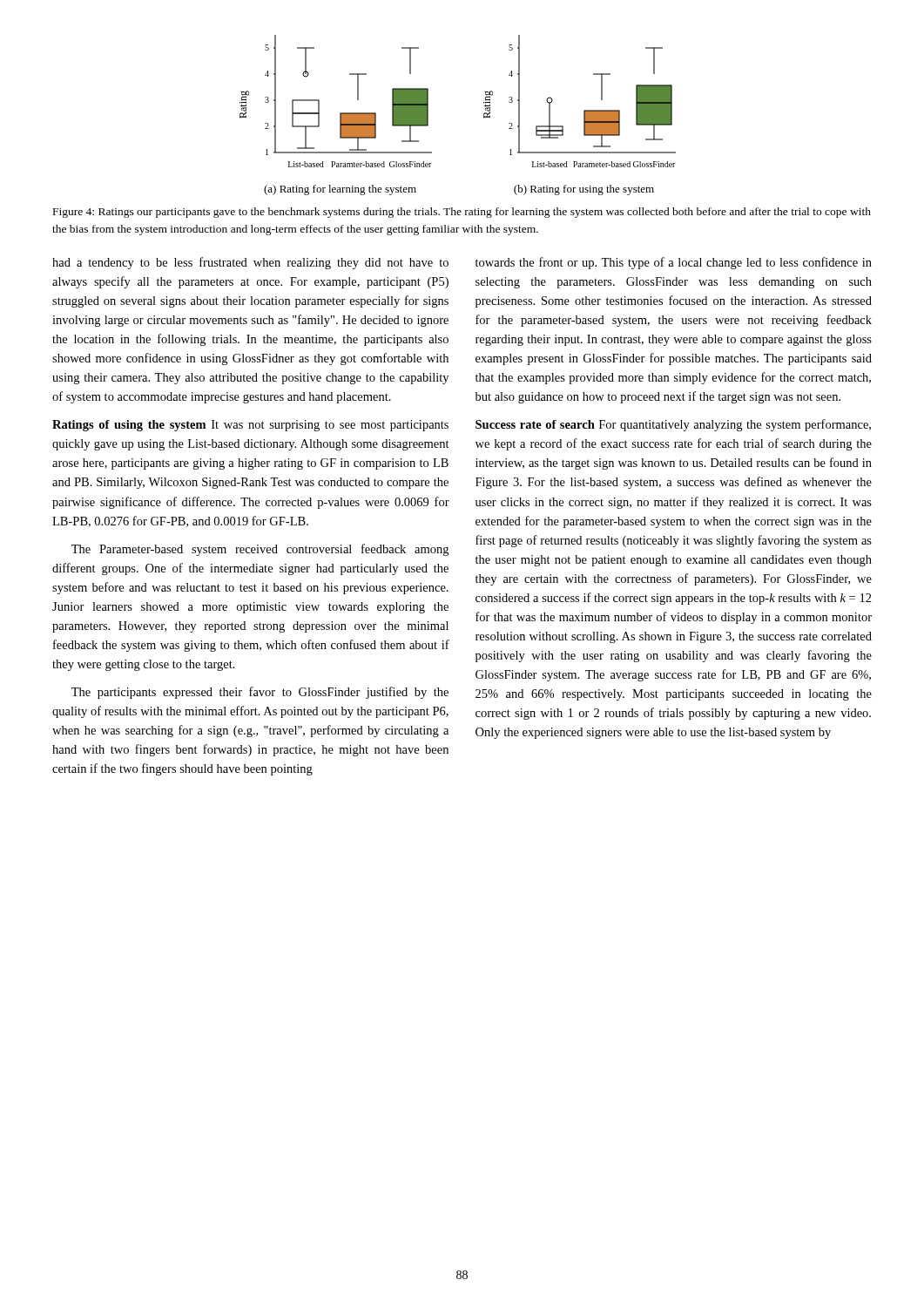Locate the block of text that opens with "had a tendency to be less"
The height and width of the screenshot is (1307, 924).
point(251,330)
